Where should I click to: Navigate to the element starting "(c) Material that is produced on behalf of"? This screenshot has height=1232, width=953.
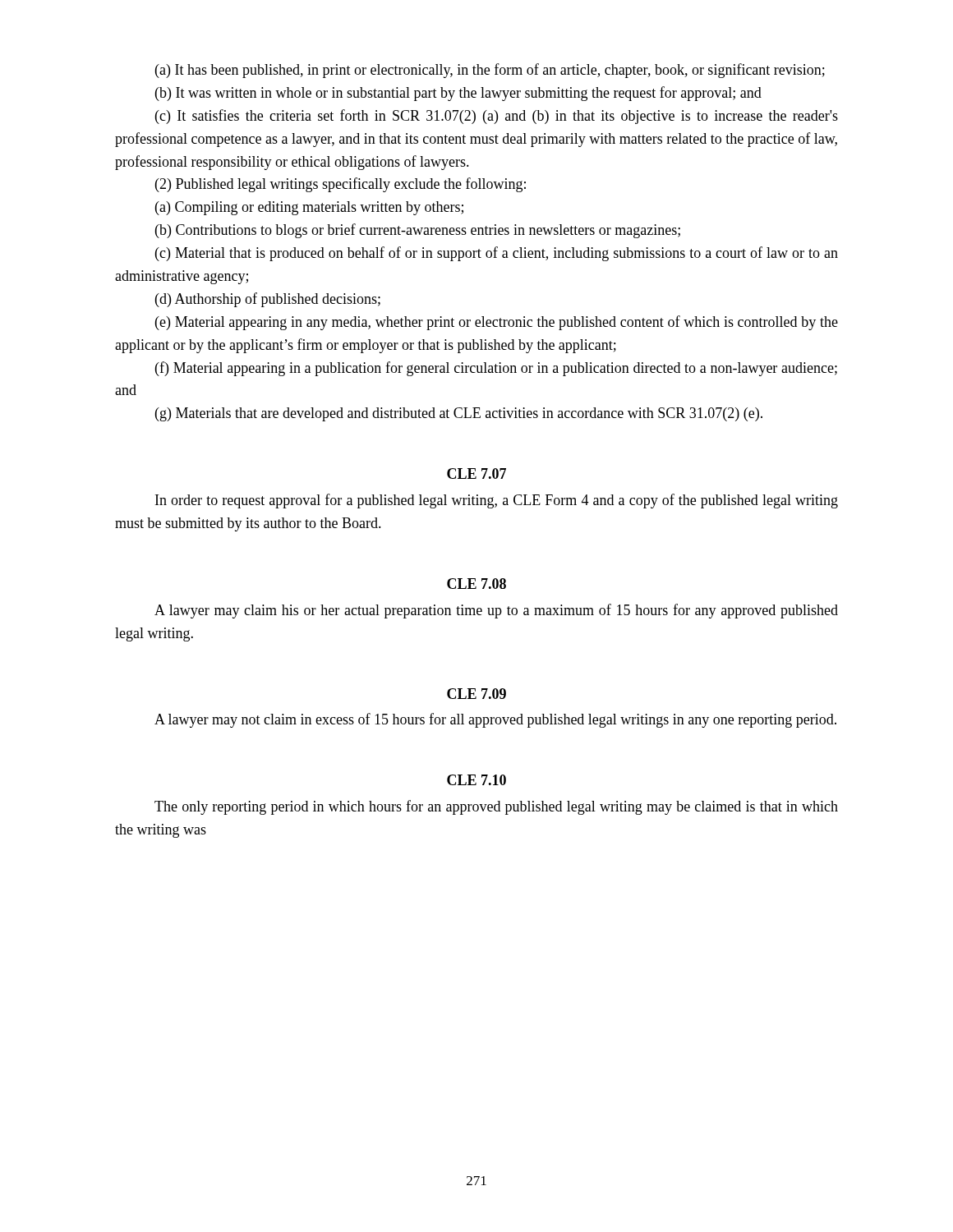click(x=476, y=265)
